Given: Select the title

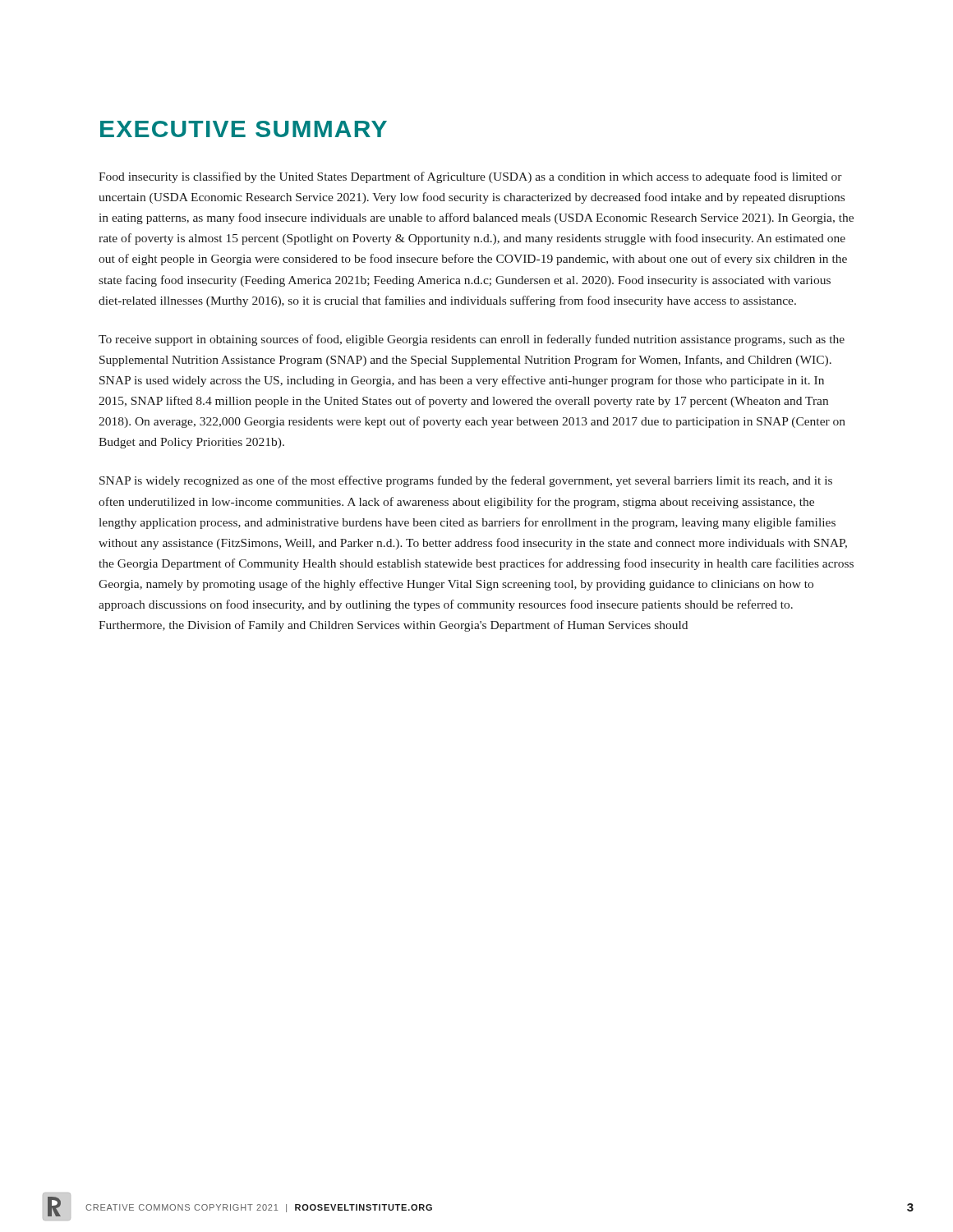Looking at the screenshot, I should click(476, 129).
